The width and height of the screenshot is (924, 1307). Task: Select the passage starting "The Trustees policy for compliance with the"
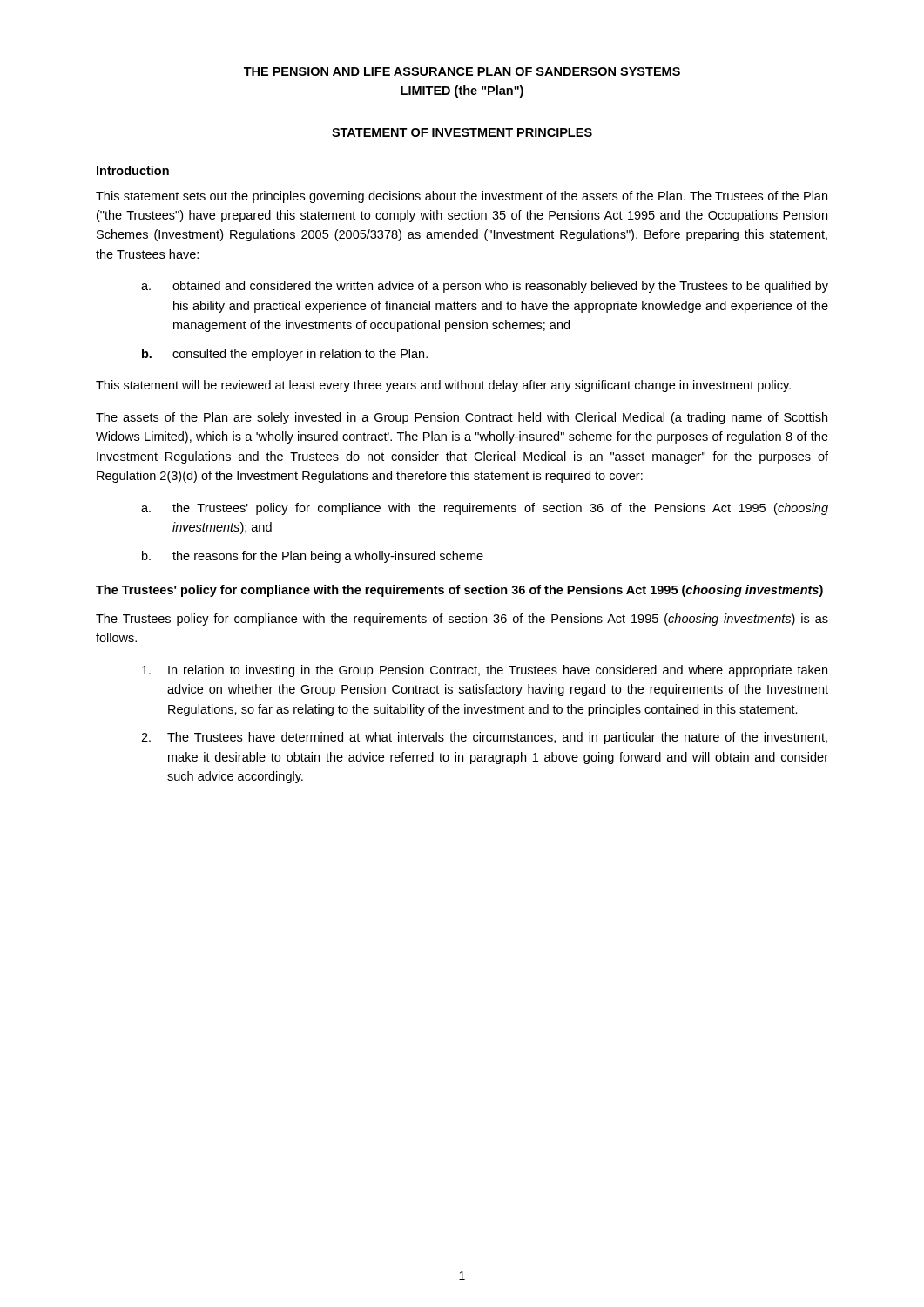point(462,628)
